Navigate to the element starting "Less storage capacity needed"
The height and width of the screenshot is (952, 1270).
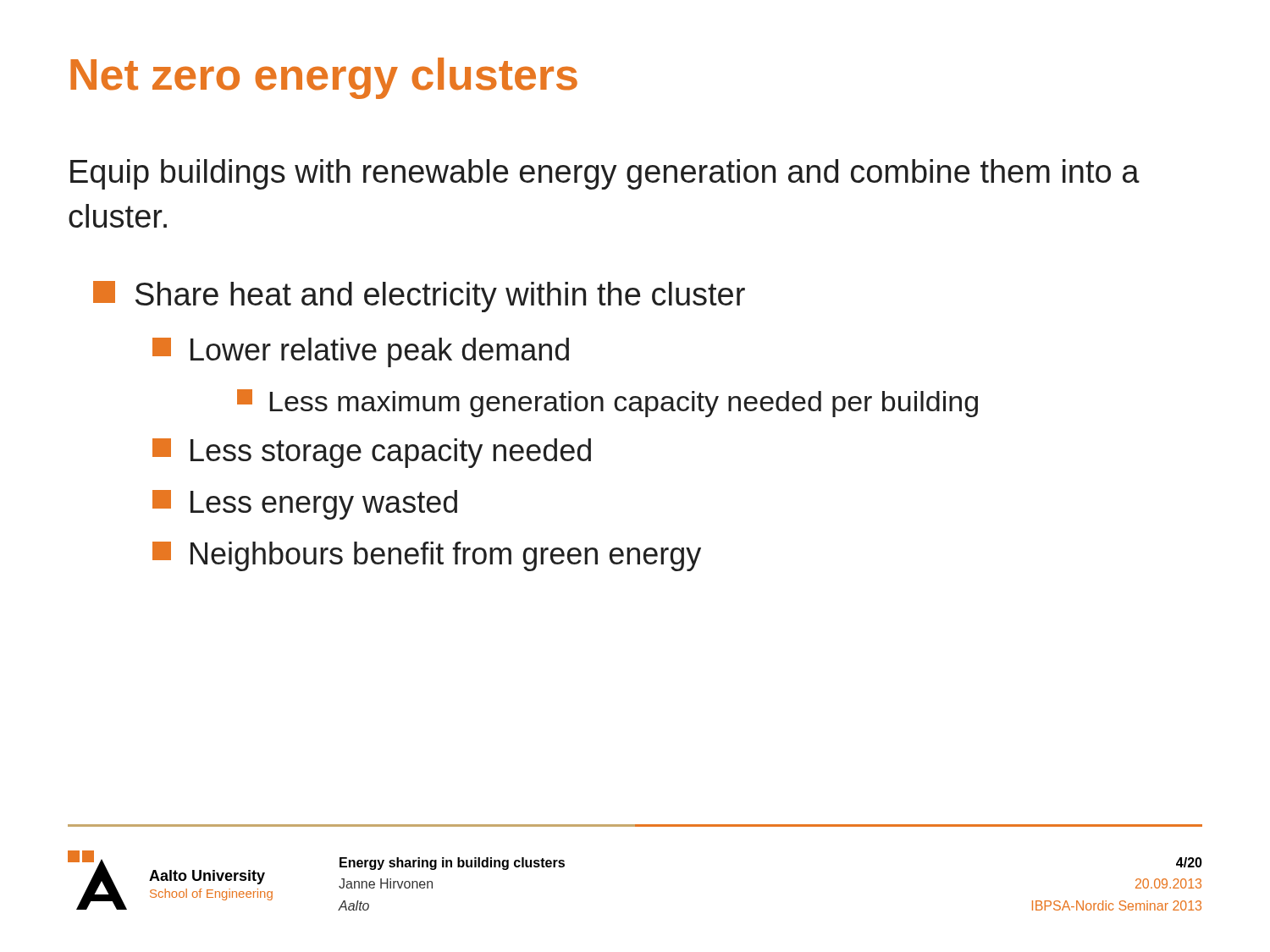coord(373,451)
